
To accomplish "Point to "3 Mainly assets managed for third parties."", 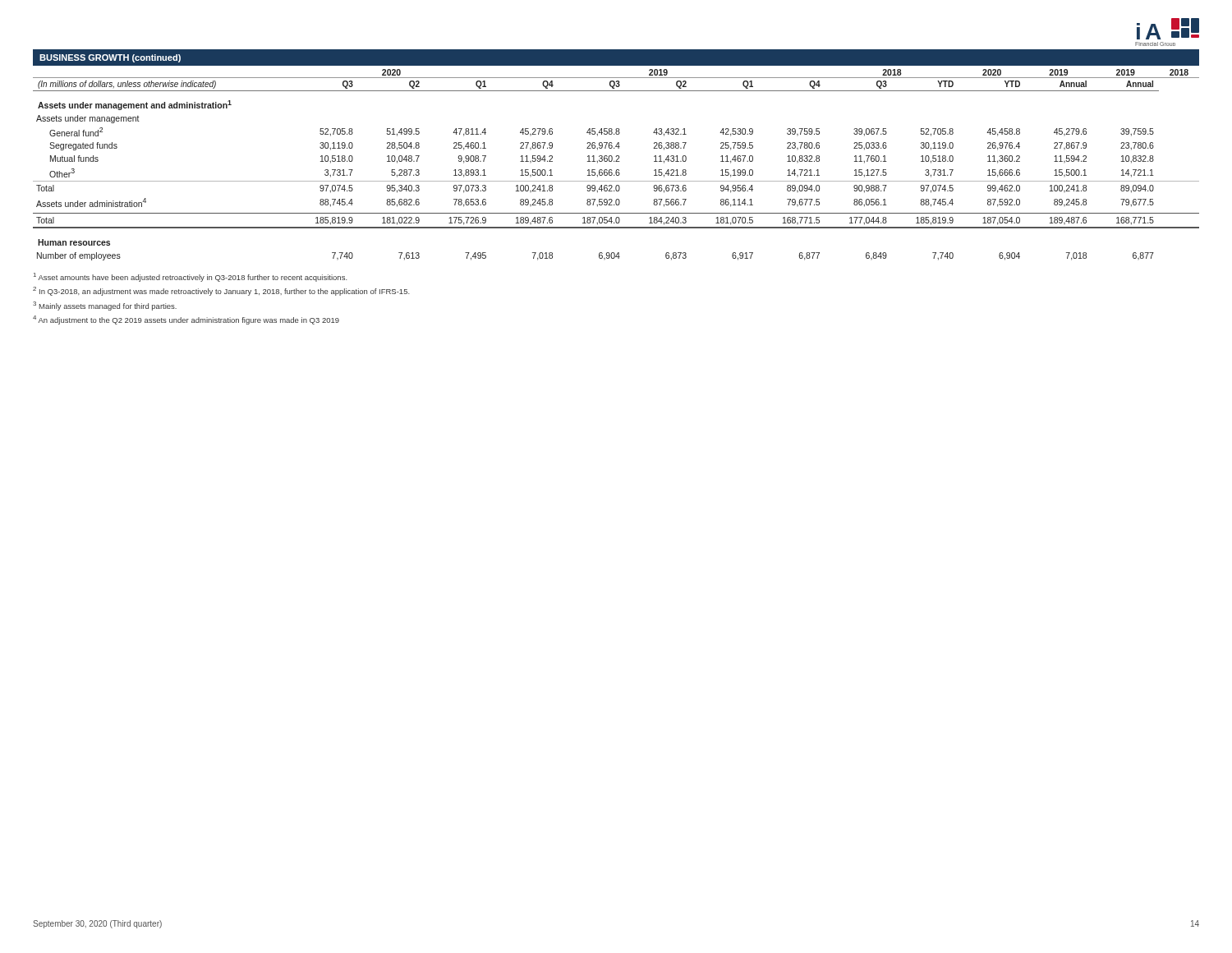I will [105, 306].
